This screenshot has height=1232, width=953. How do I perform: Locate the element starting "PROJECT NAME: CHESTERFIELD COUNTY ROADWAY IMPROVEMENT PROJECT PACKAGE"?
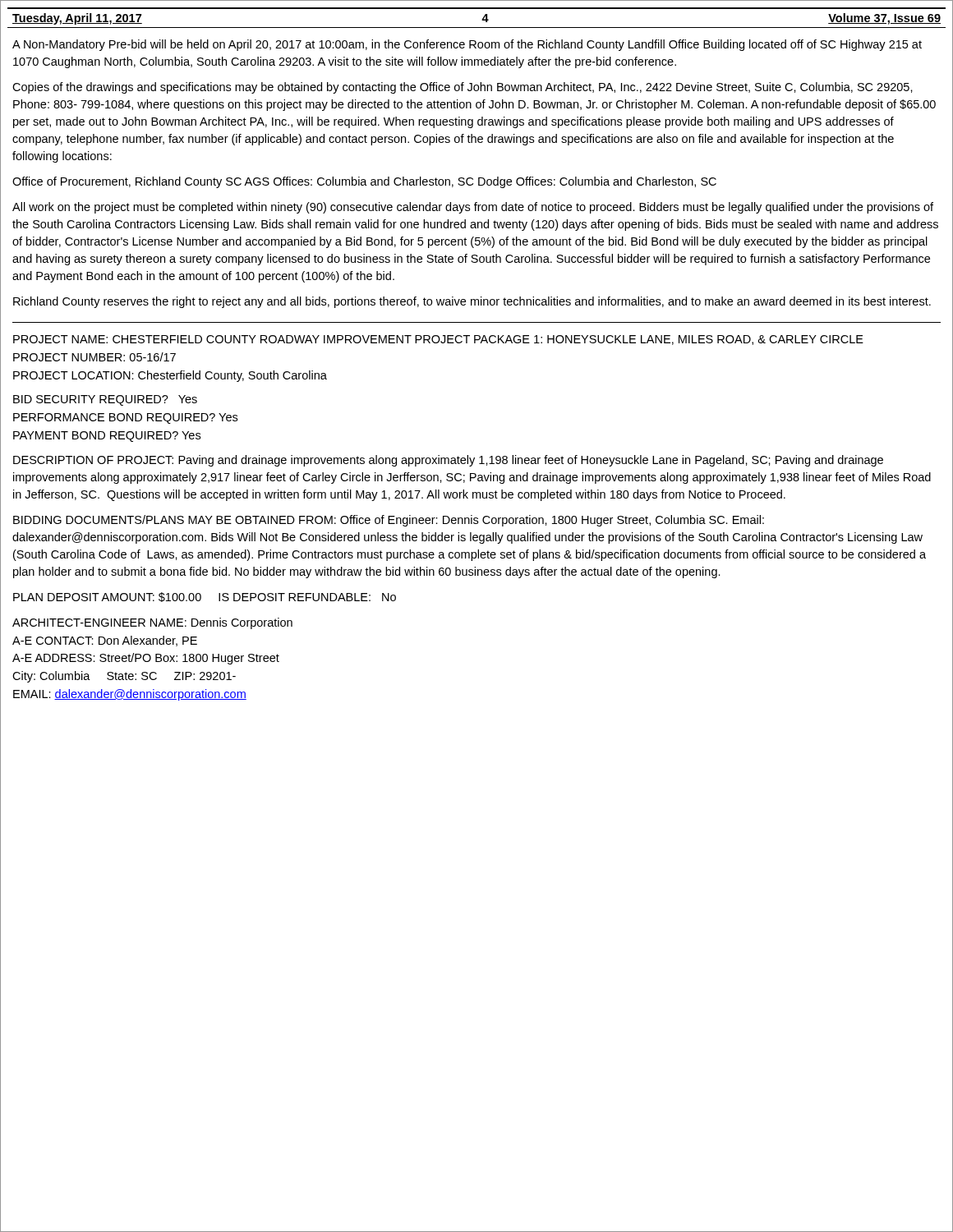click(x=438, y=340)
